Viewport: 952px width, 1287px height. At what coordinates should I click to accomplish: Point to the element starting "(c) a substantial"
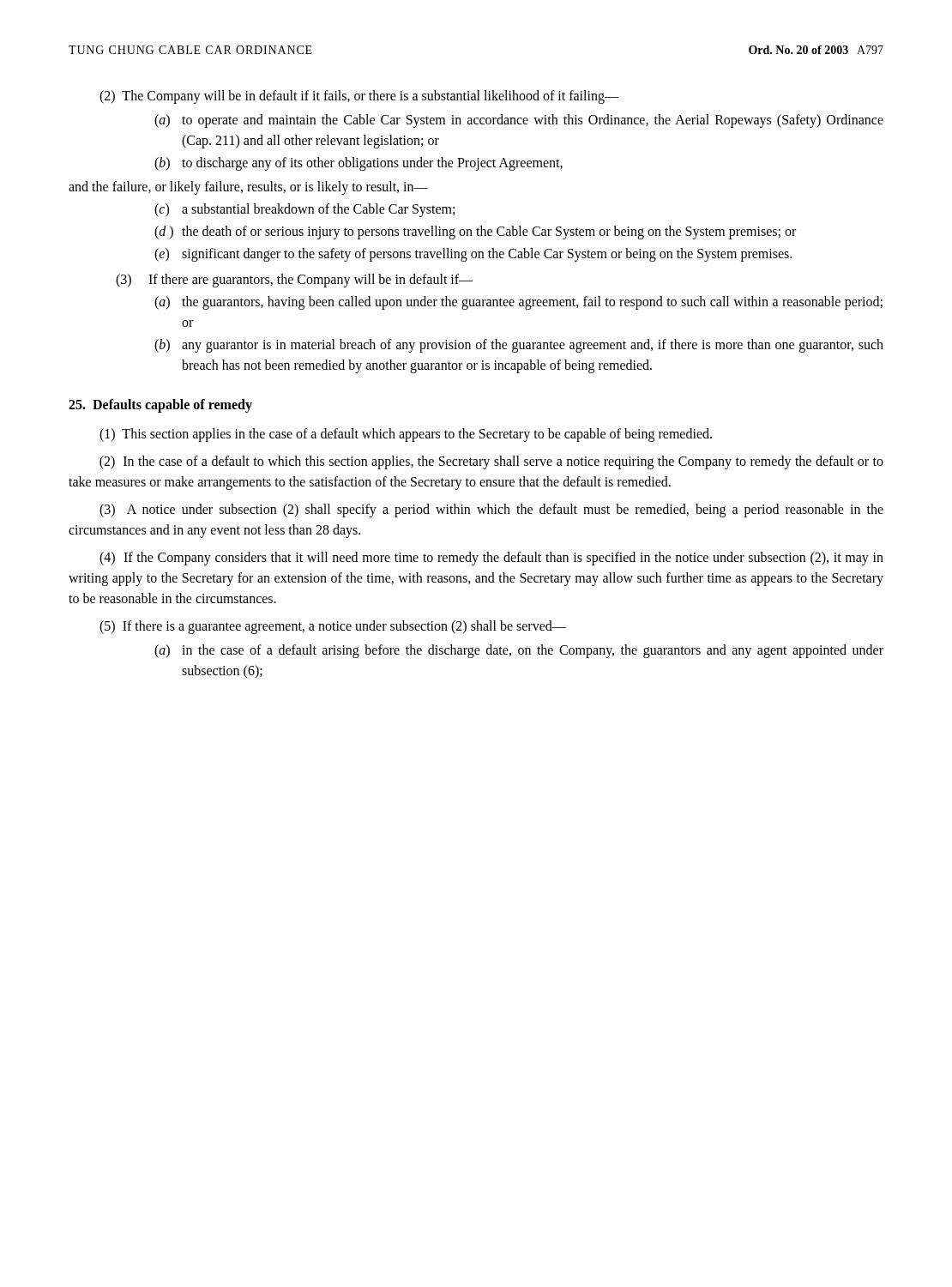tap(304, 210)
